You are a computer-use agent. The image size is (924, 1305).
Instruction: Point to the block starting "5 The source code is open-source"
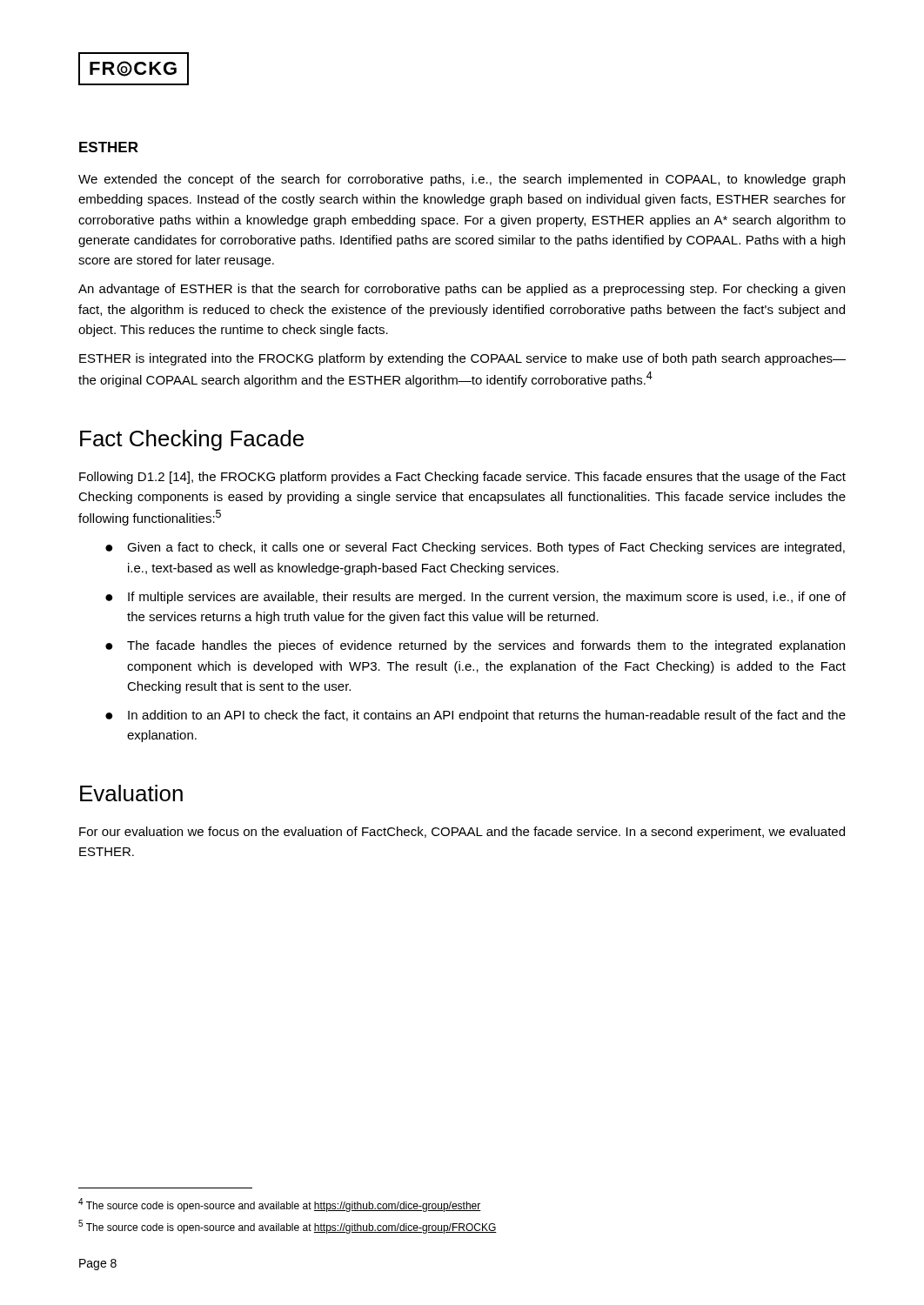coord(287,1226)
